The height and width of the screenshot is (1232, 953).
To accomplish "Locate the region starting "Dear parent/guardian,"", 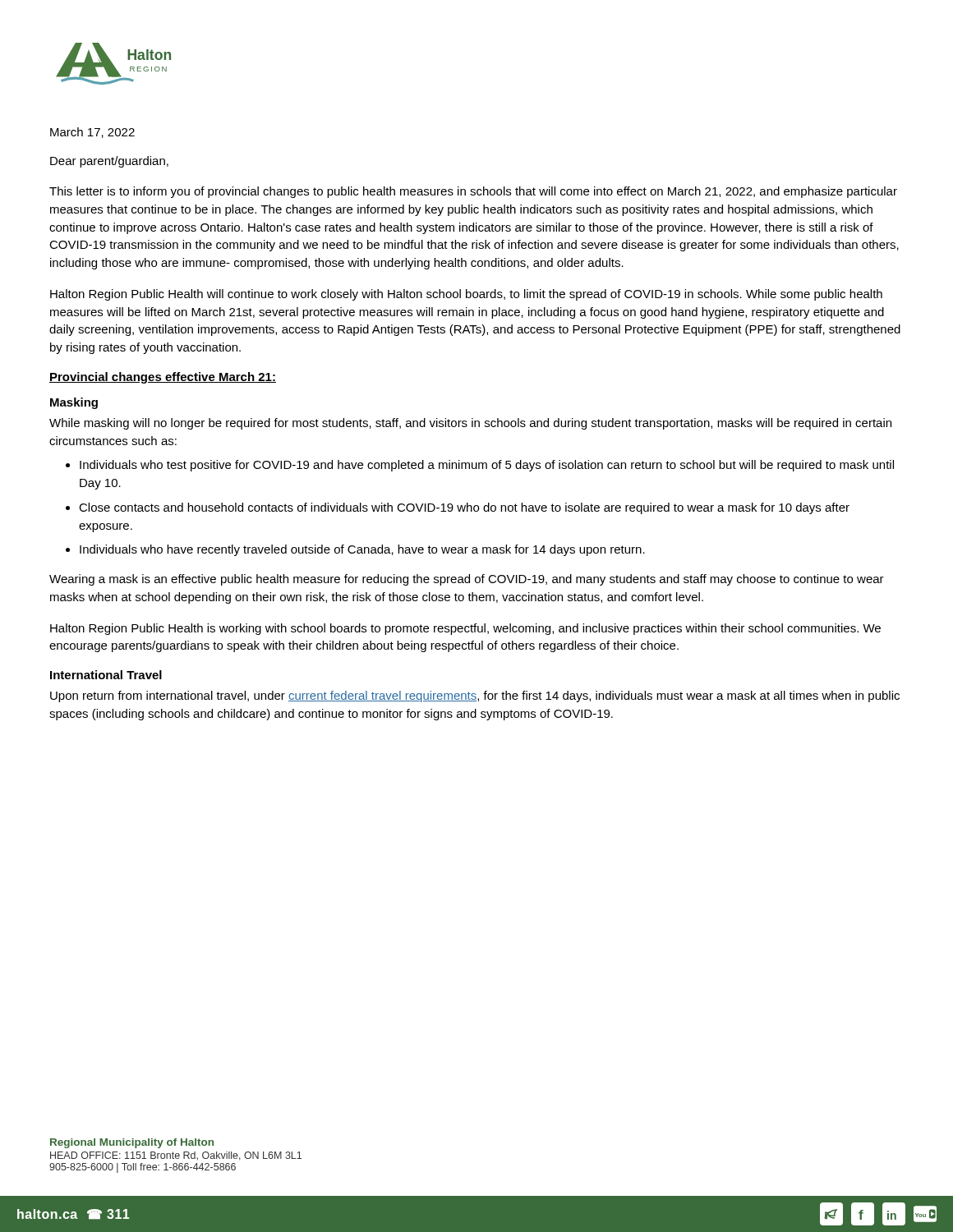I will pos(109,161).
